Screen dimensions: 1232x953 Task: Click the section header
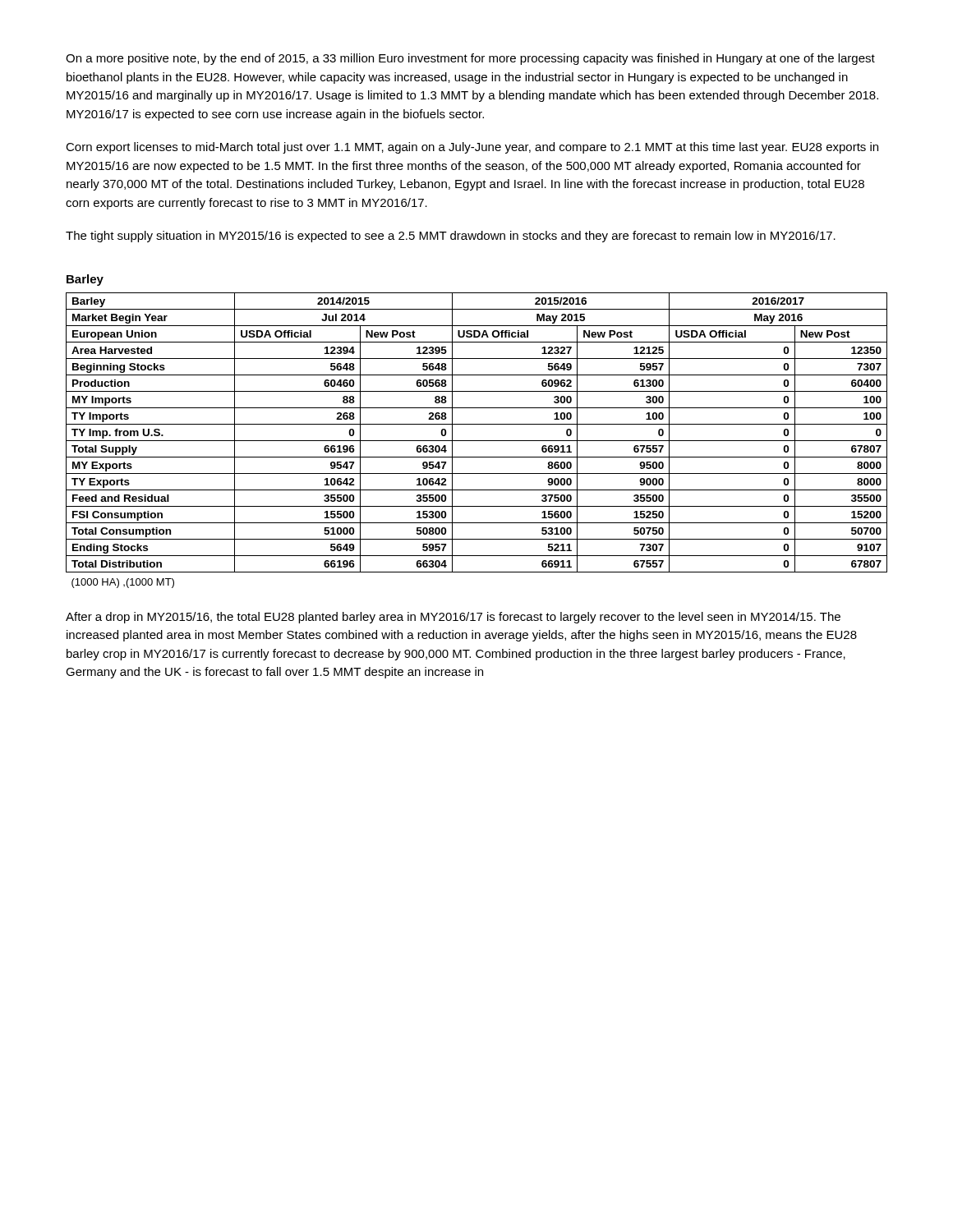click(85, 278)
